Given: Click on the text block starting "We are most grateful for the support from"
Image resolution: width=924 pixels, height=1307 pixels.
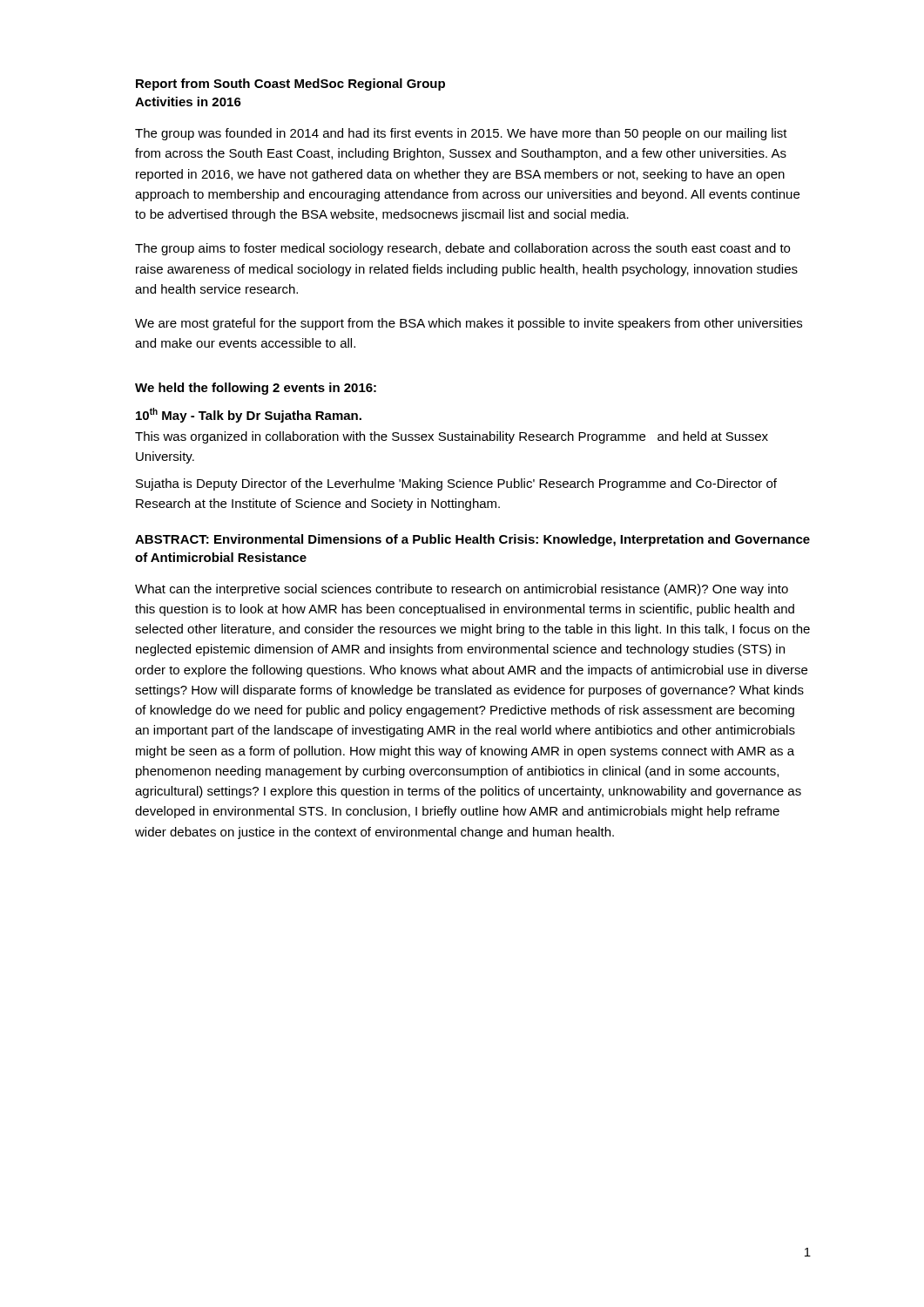Looking at the screenshot, I should click(469, 333).
